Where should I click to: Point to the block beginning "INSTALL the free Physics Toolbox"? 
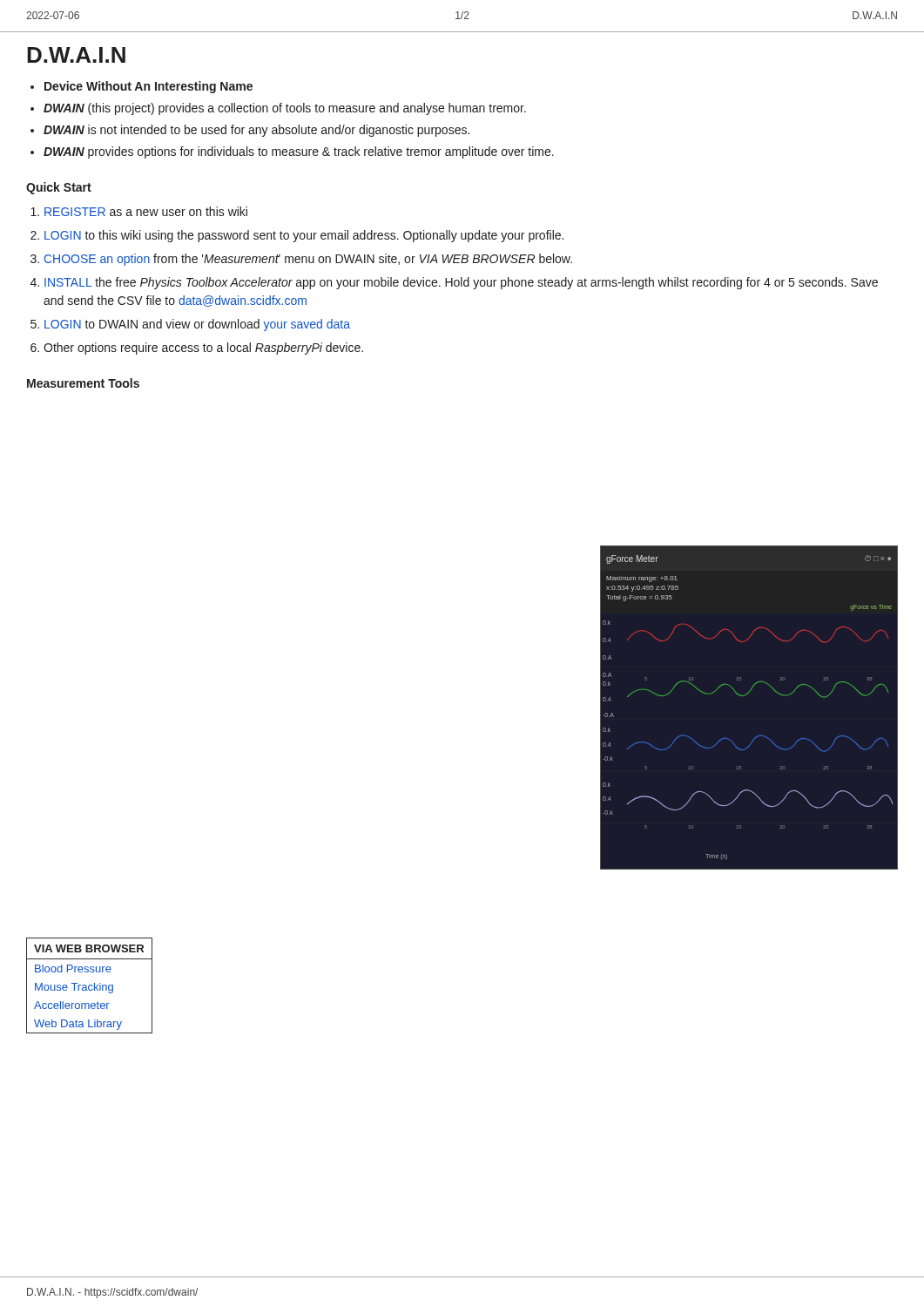[x=461, y=291]
